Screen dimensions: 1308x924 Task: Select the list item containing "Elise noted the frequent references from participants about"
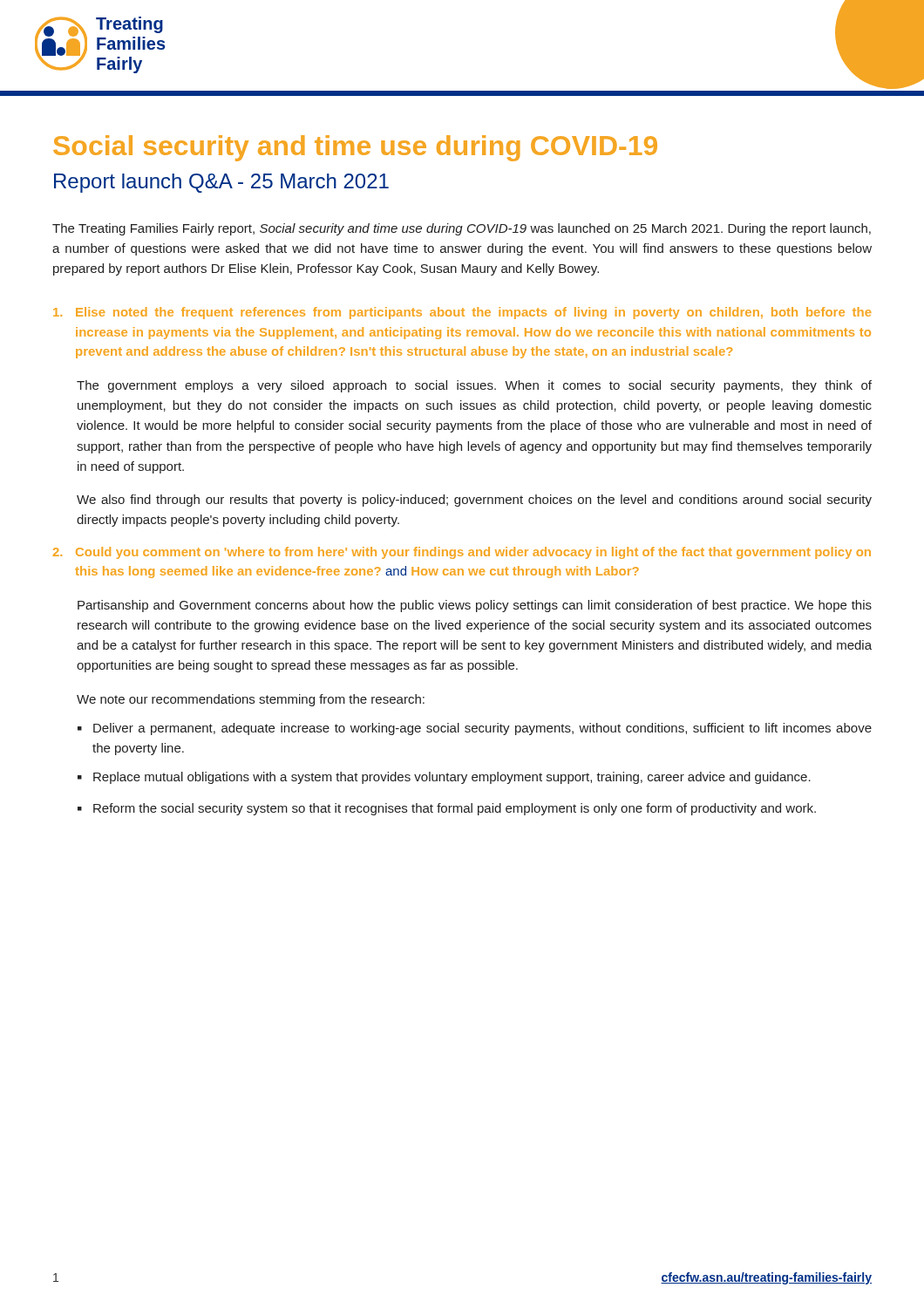click(x=462, y=332)
